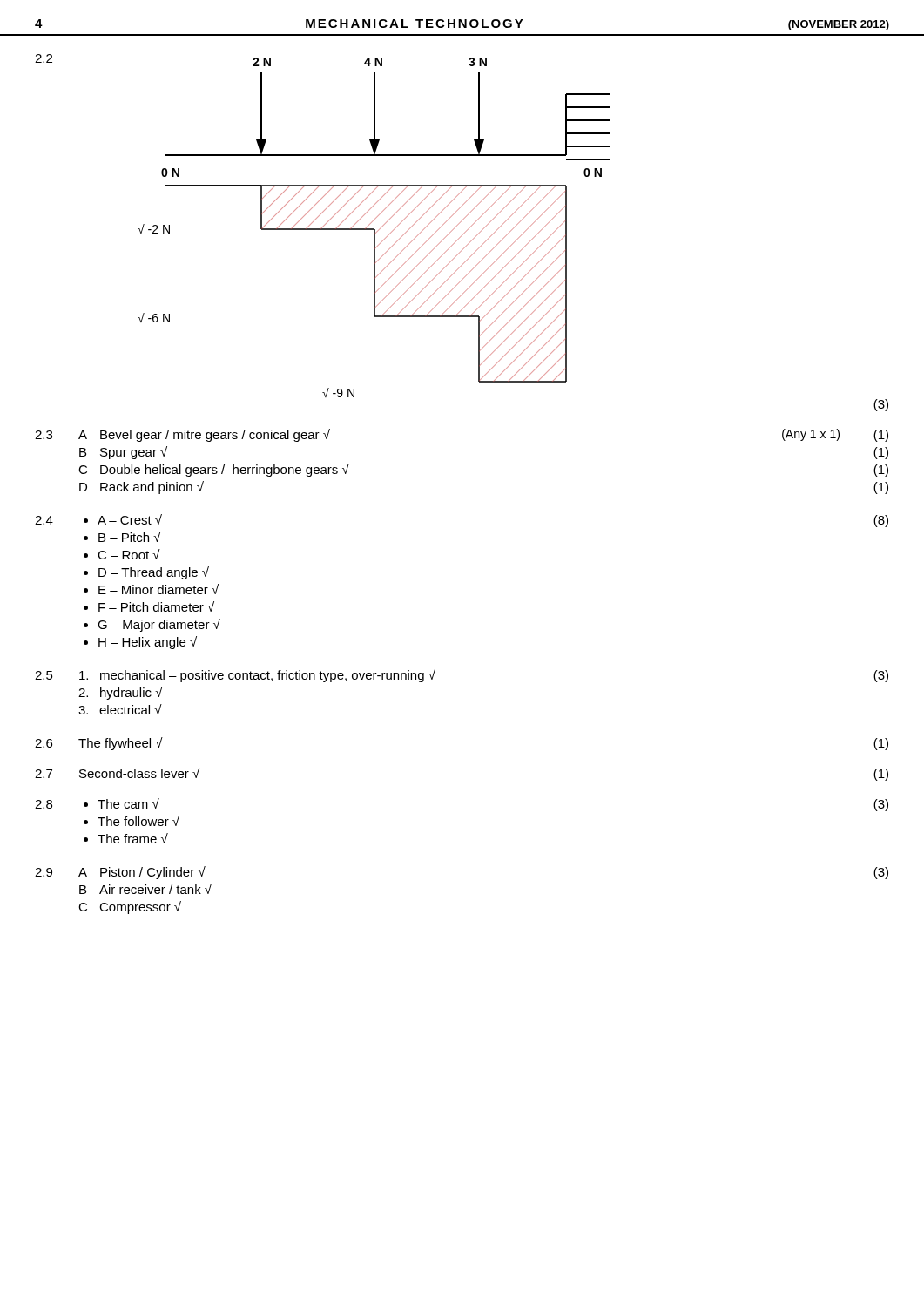The height and width of the screenshot is (1307, 924).
Task: Locate the passage starting "8 The cam √"
Action: [x=116, y=805]
